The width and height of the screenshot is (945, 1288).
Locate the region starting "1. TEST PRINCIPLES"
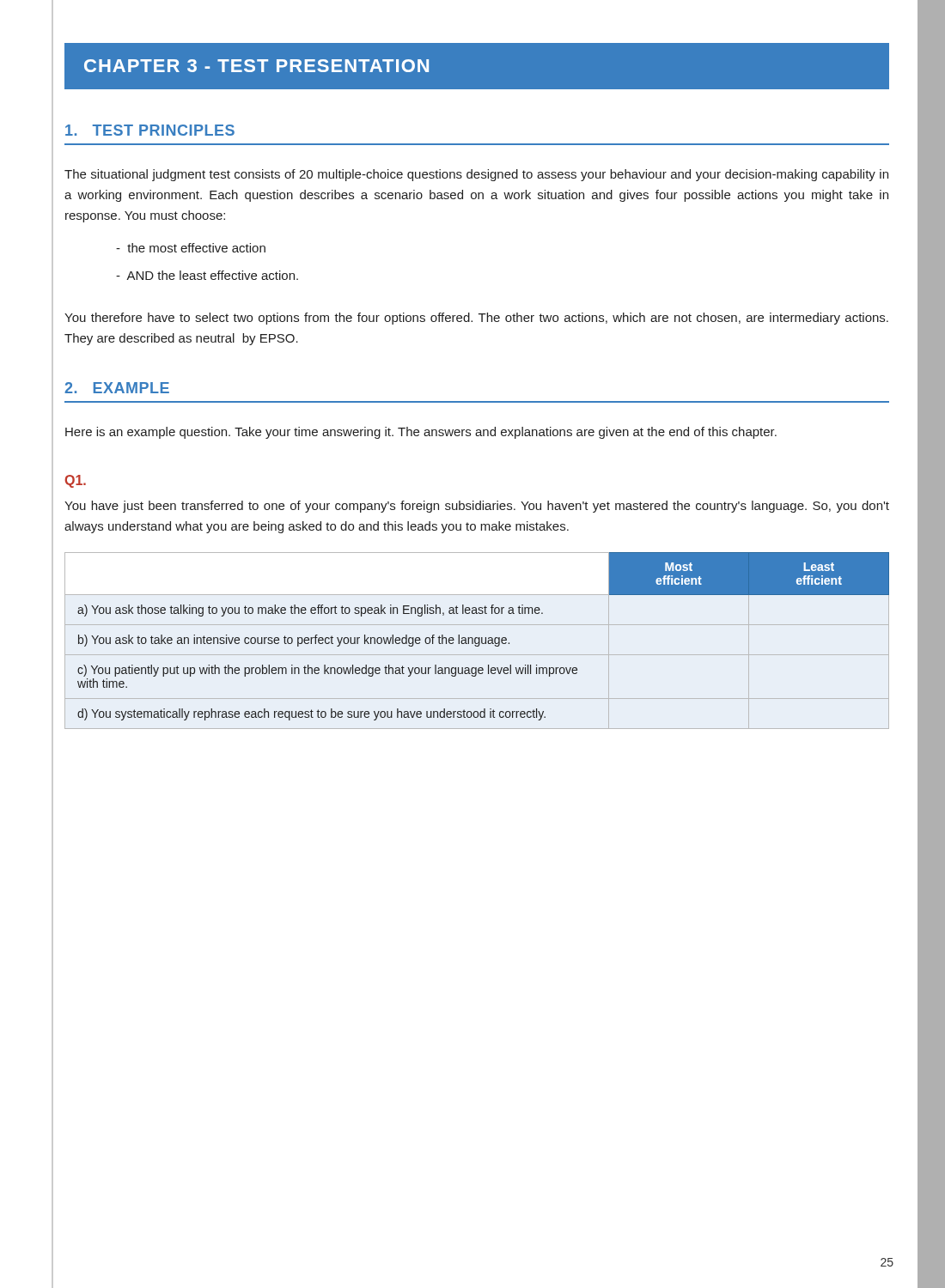point(150,131)
